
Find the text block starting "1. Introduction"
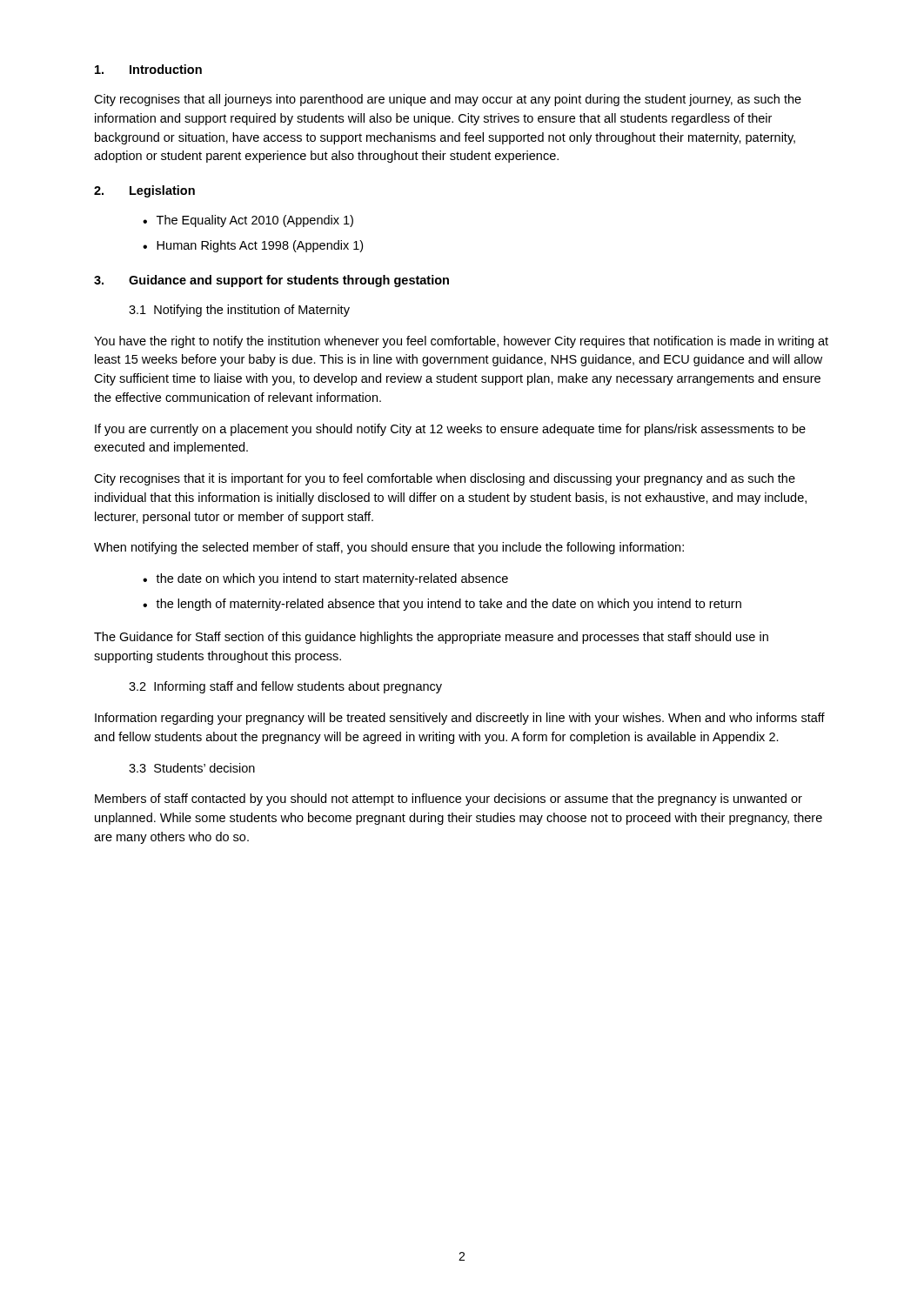148,70
